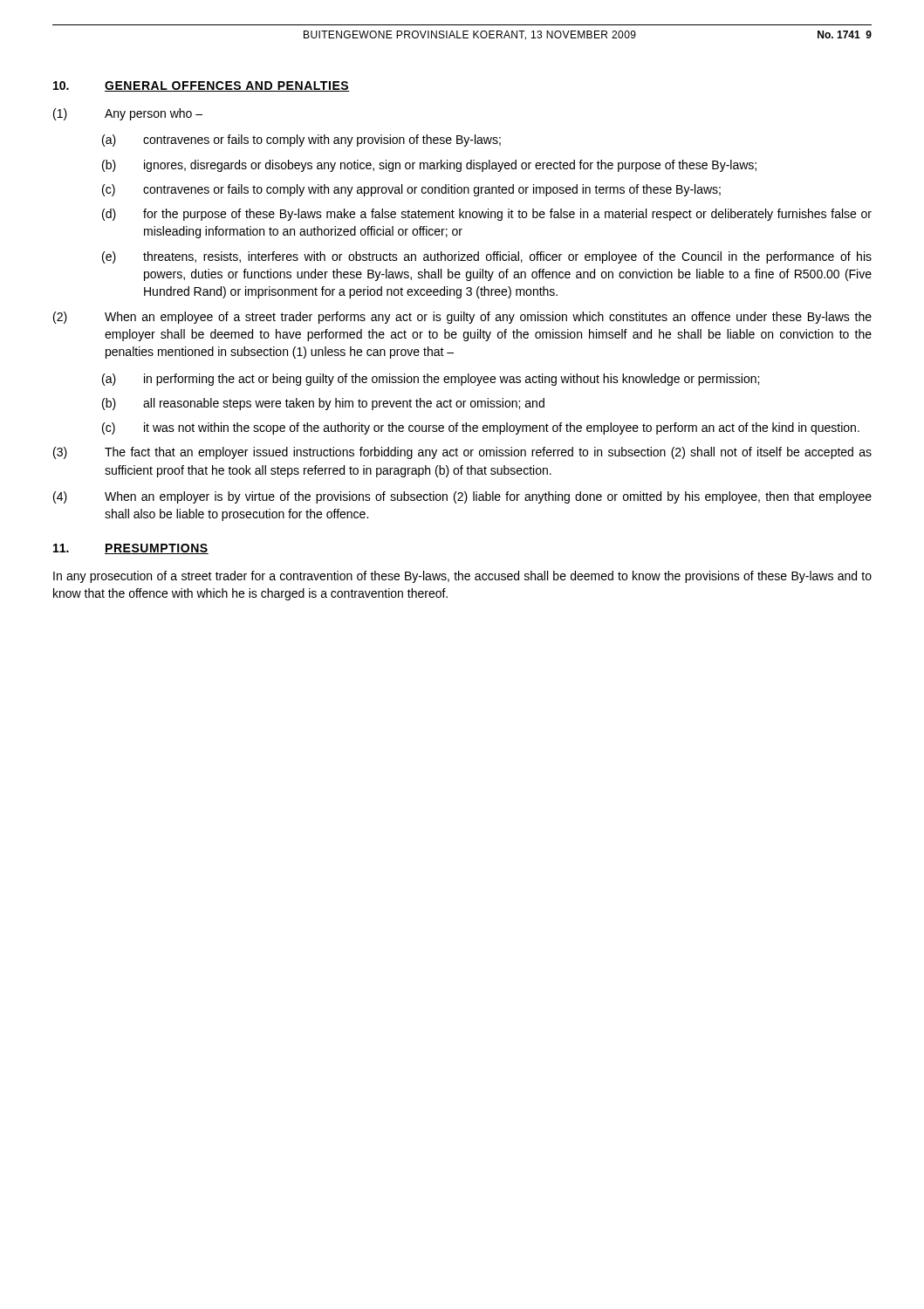924x1309 pixels.
Task: Find the list item that reads "(2) When an employee of a street"
Action: point(462,334)
